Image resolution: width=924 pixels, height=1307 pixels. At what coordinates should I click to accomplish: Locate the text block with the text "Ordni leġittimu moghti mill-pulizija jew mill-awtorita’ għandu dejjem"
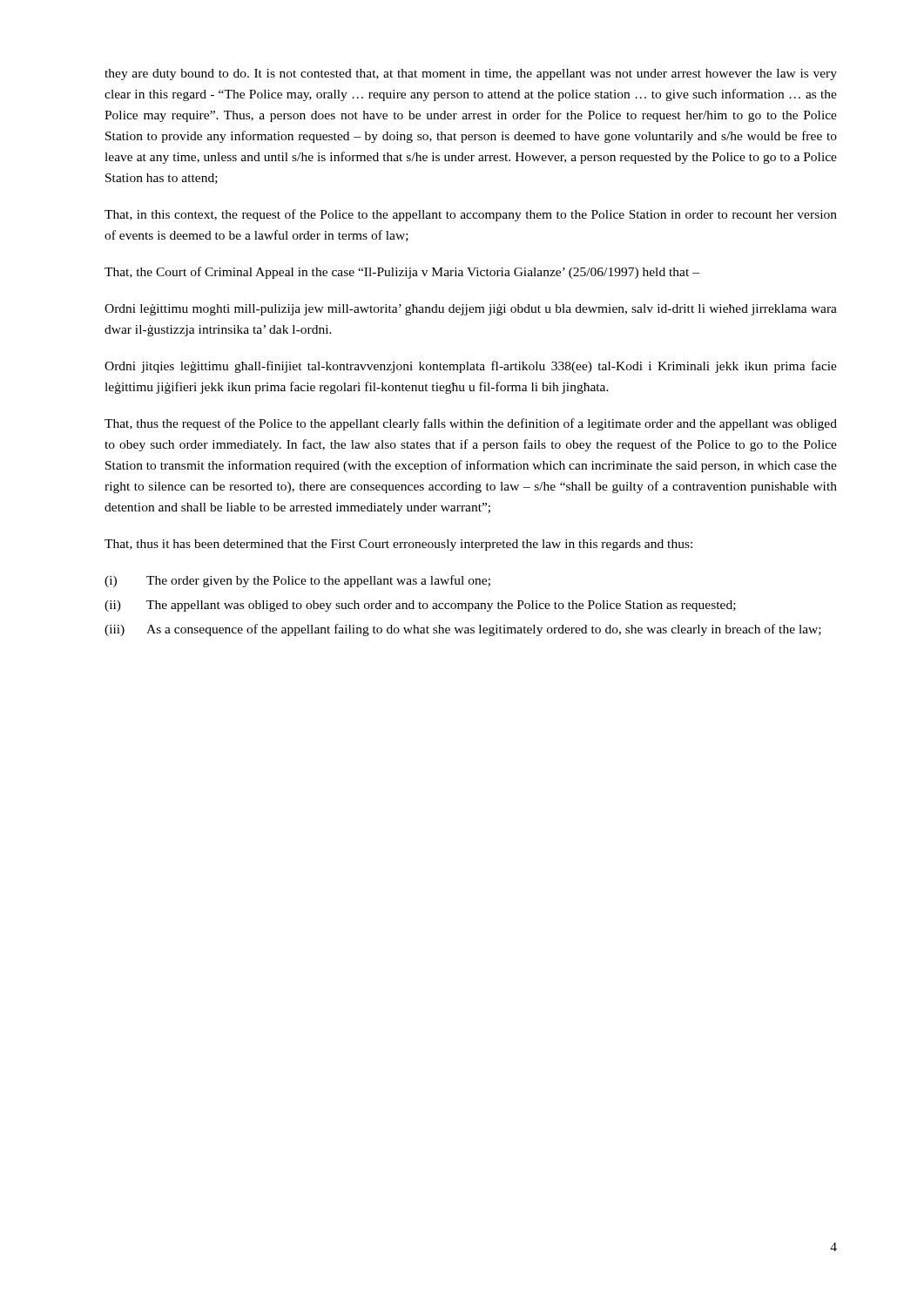tap(471, 319)
